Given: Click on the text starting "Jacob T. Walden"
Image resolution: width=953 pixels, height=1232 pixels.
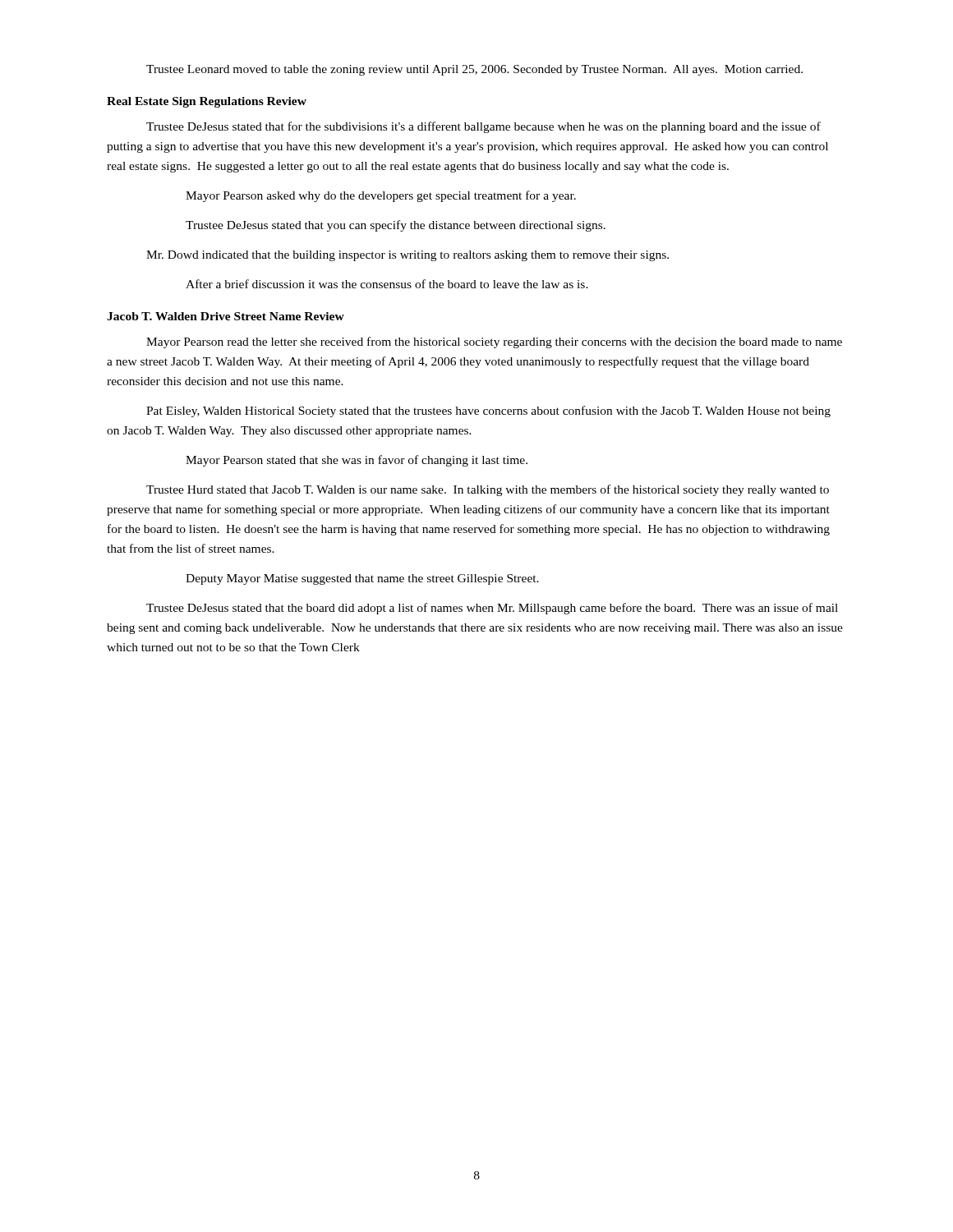Looking at the screenshot, I should (225, 316).
